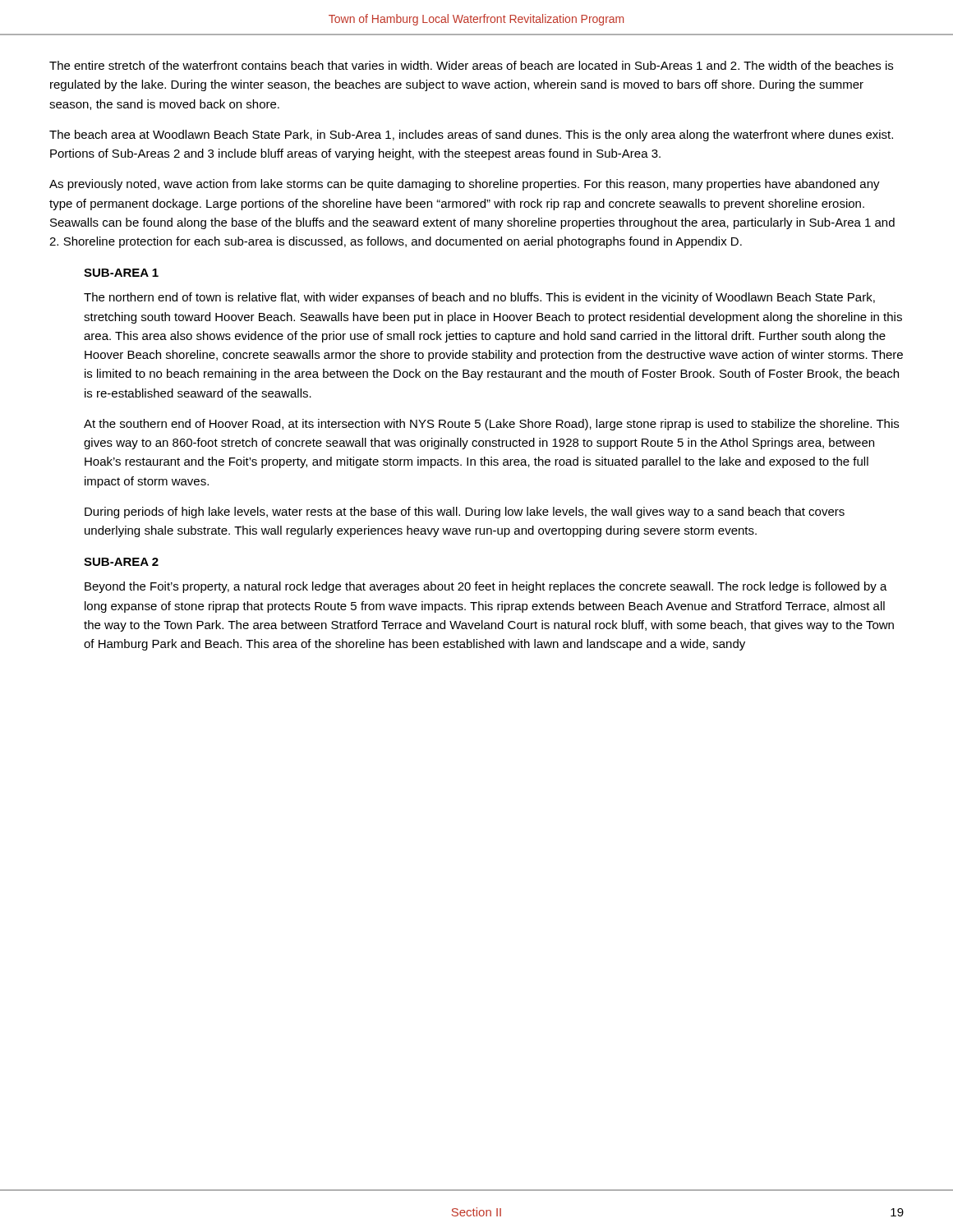Click where it says "SUB-AREA 2"

tap(121, 562)
